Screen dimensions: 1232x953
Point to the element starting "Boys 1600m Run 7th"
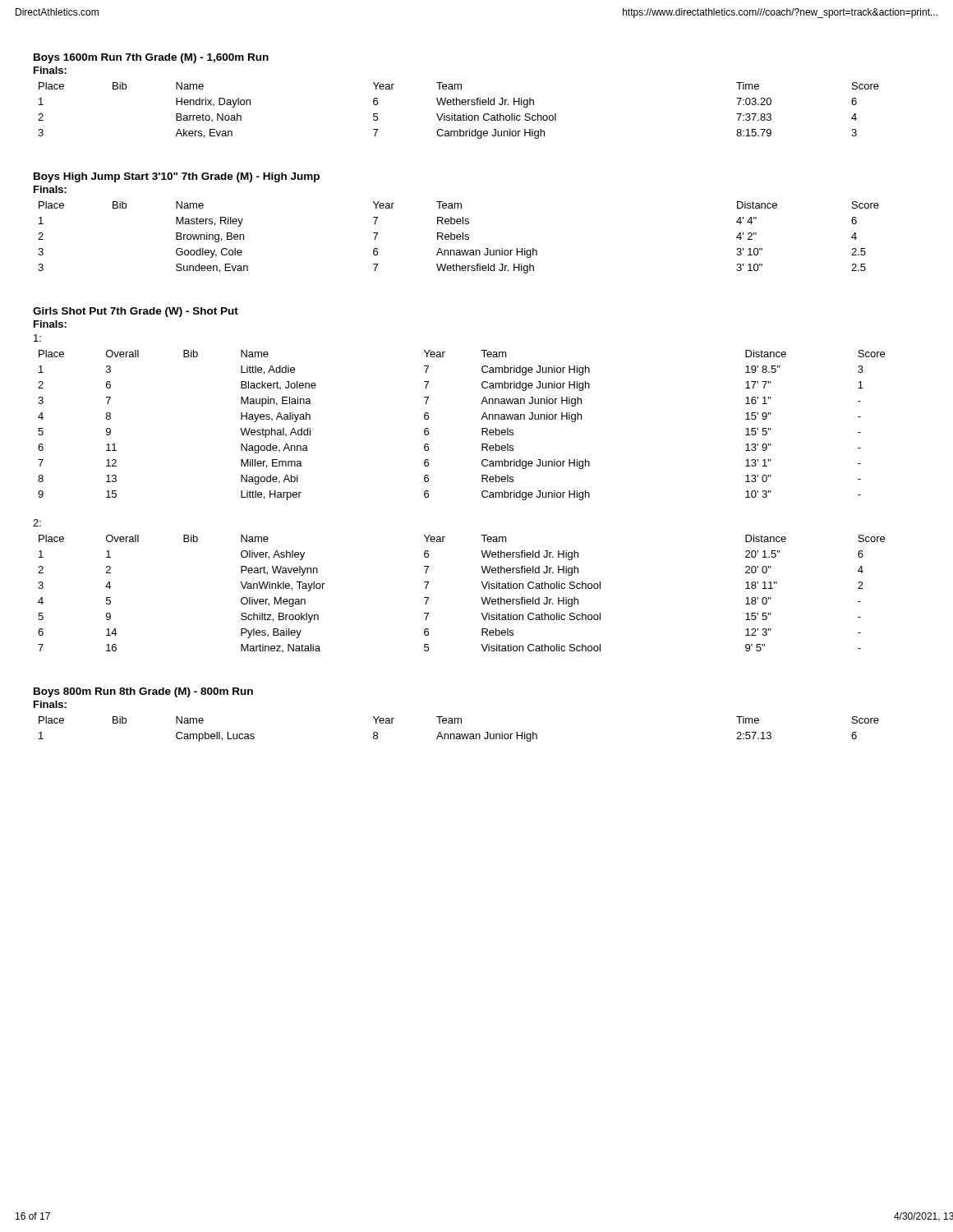point(151,58)
